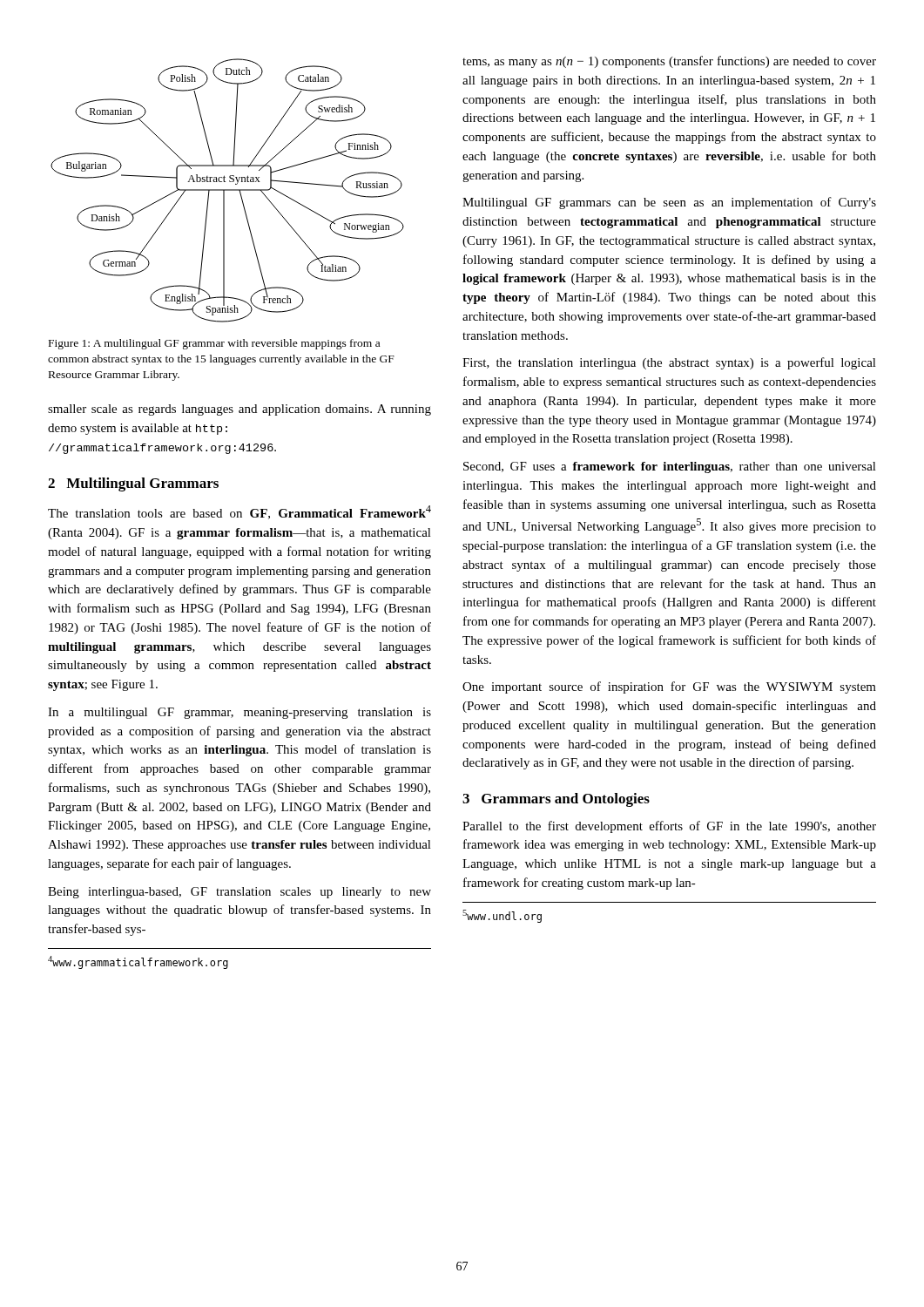Image resolution: width=924 pixels, height=1307 pixels.
Task: Locate the text block that says "tems, as many"
Action: point(669,118)
